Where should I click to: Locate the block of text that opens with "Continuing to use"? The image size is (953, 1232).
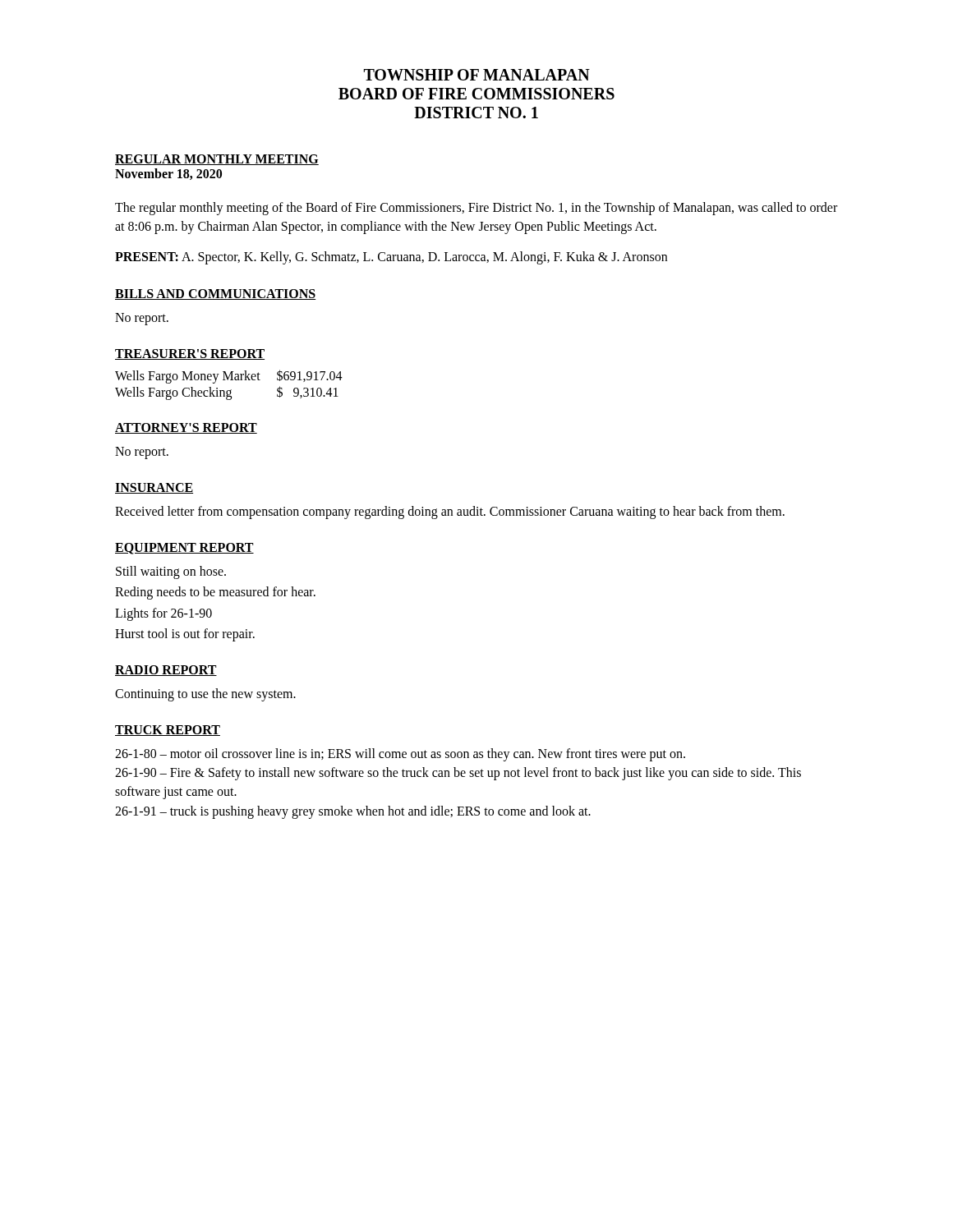coord(206,693)
